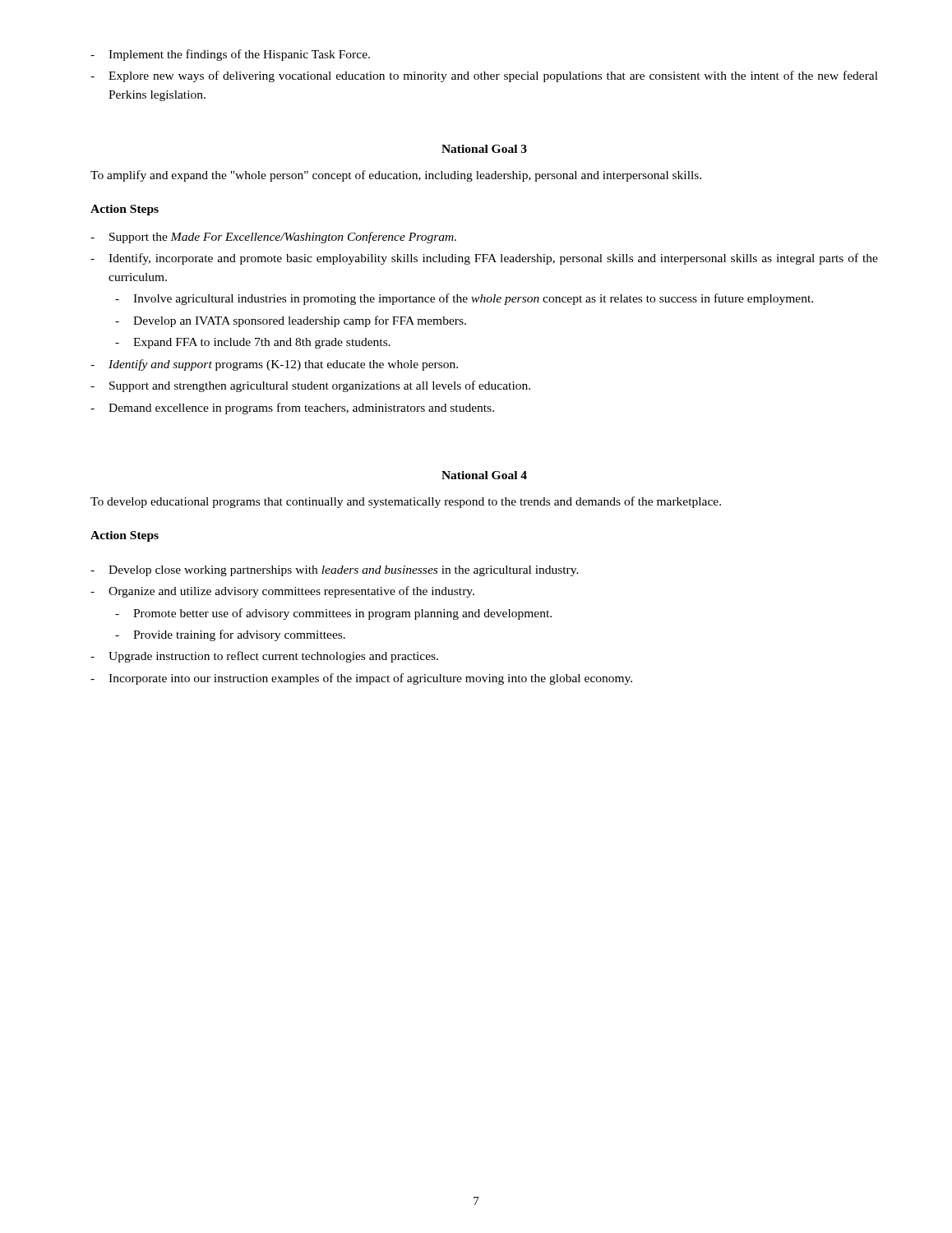
Task: Select the text block starting "- Support and strengthen agricultural student organizations"
Action: [484, 386]
